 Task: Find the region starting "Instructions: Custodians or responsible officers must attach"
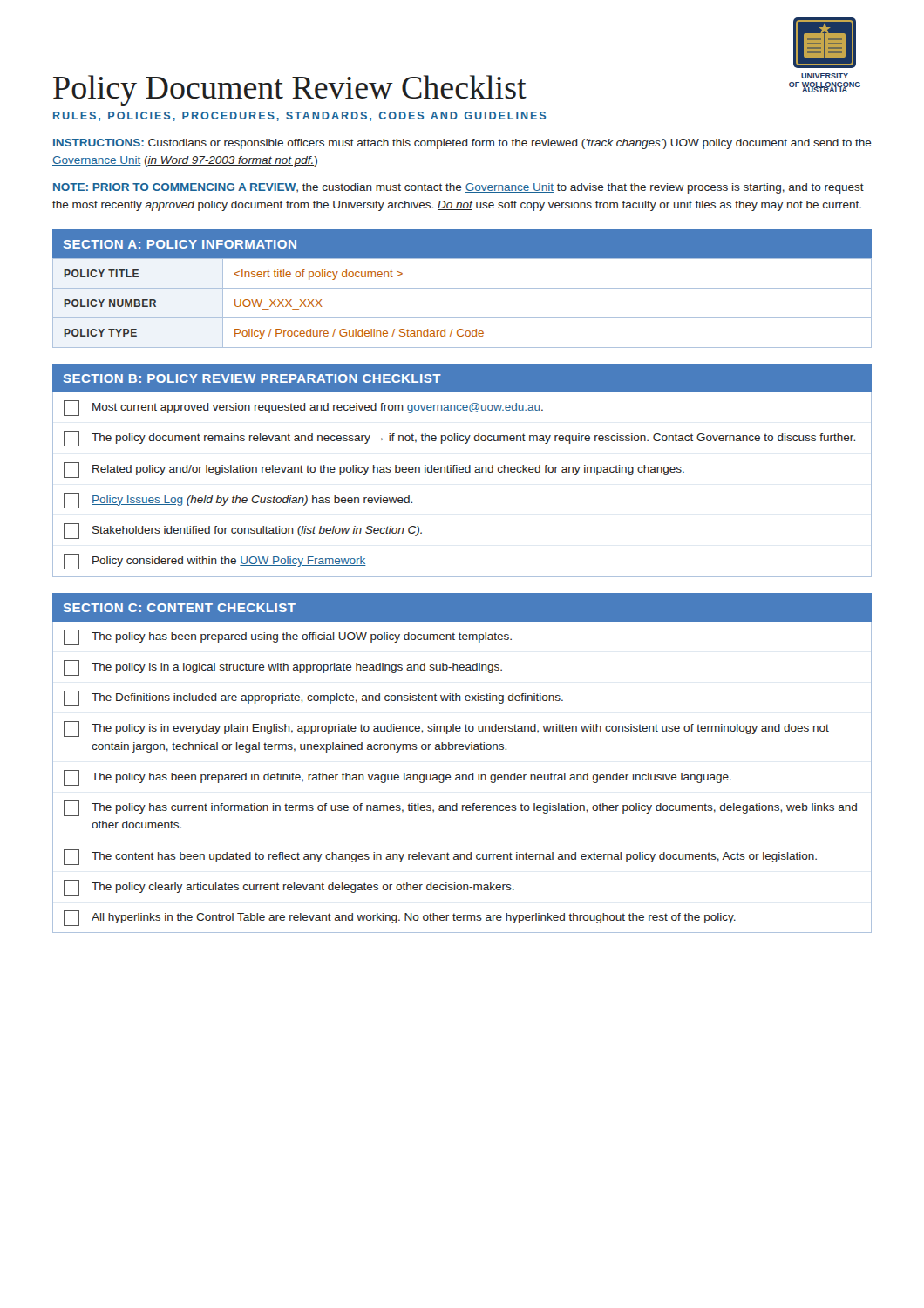pos(462,151)
